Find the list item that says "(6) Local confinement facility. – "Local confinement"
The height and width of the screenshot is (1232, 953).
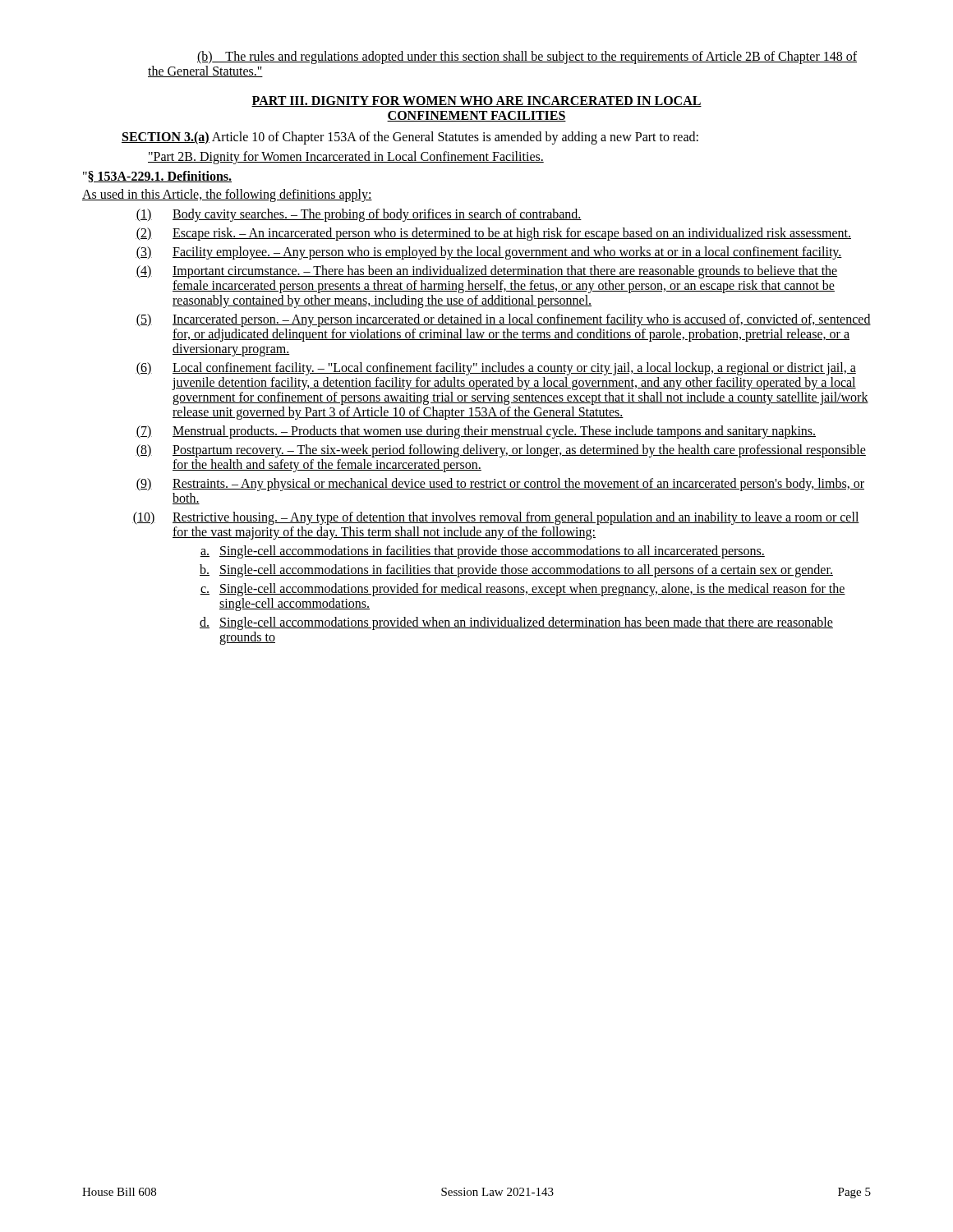pos(493,390)
